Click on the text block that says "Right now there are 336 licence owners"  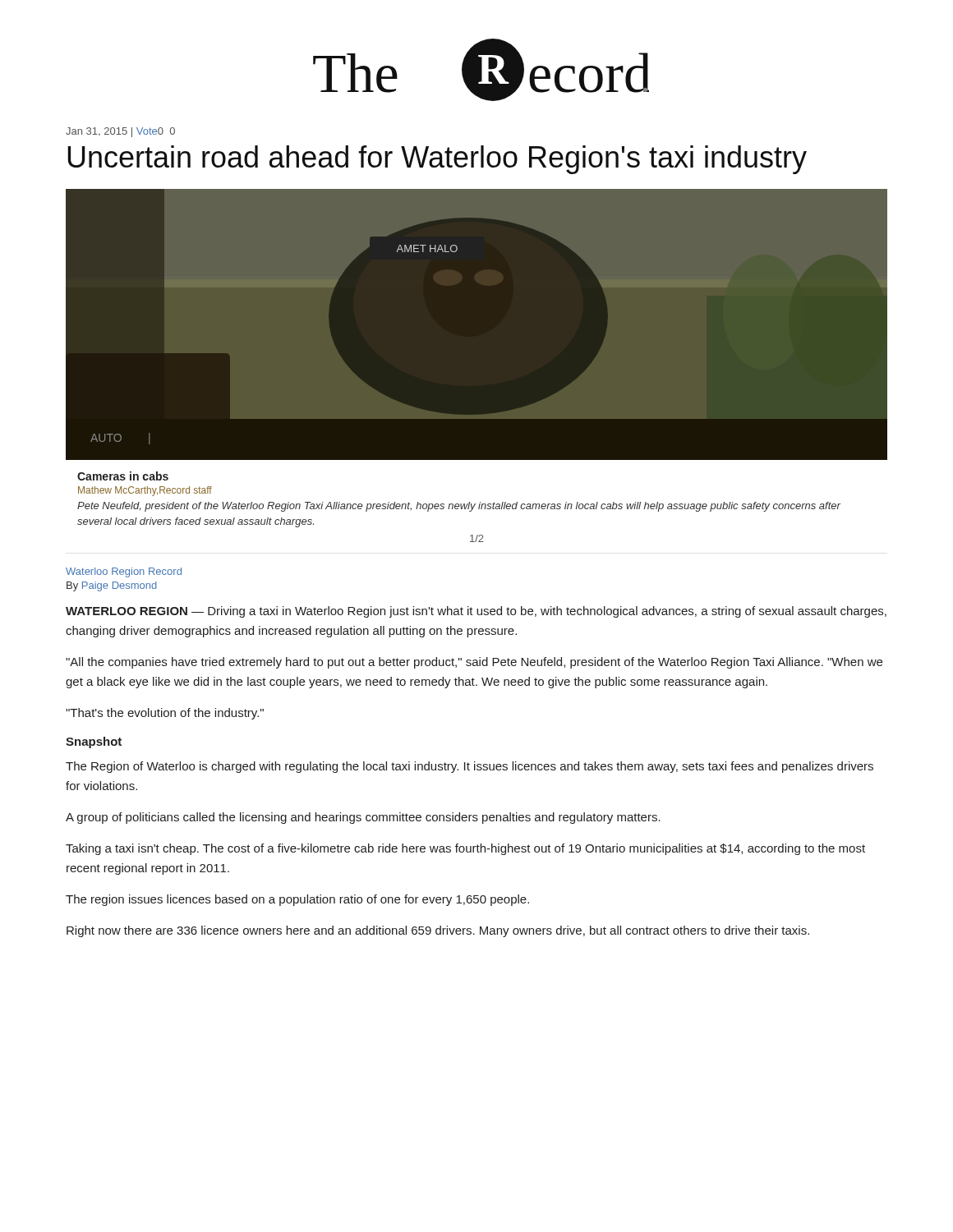(x=438, y=930)
